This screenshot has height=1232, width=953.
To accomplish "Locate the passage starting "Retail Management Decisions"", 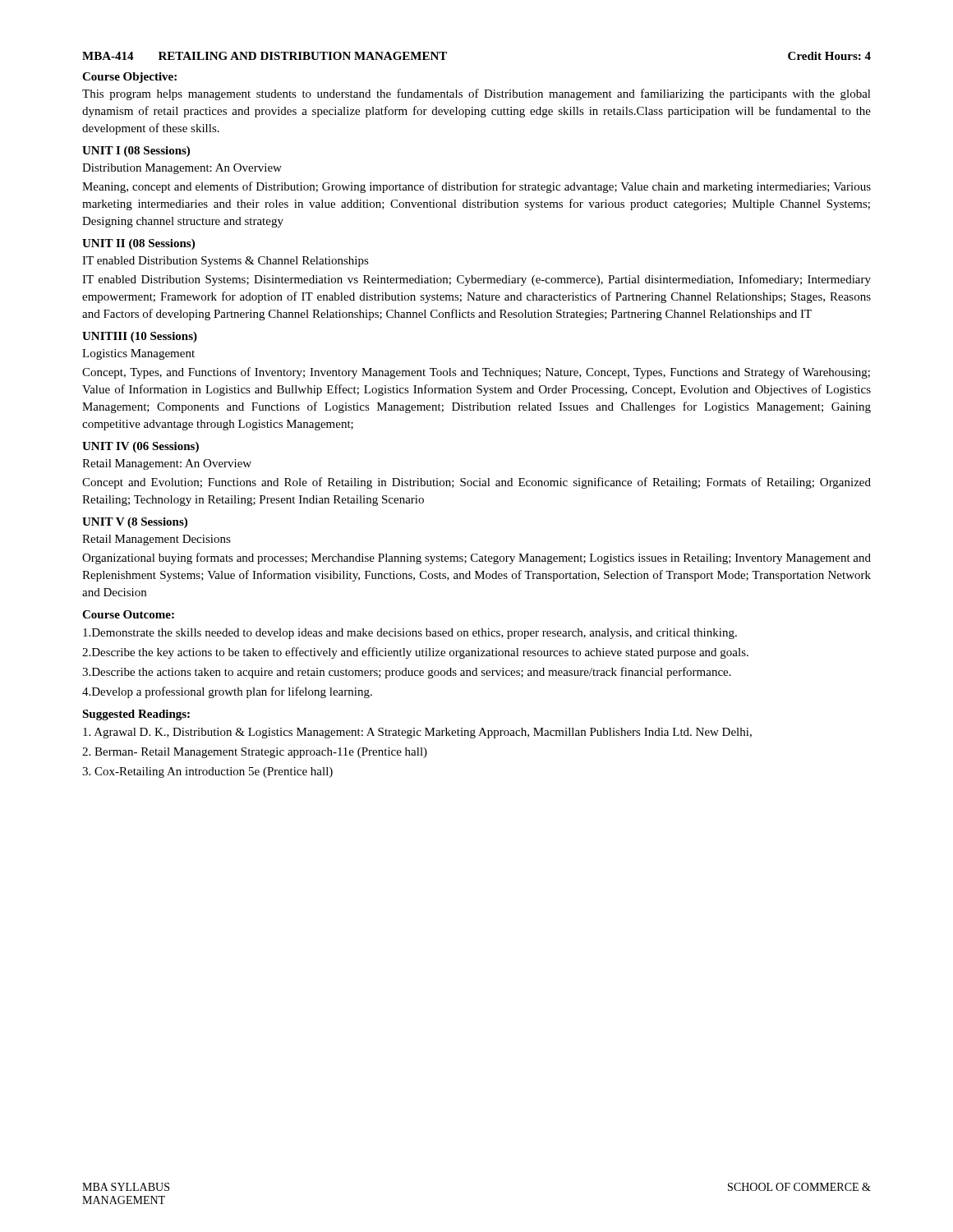I will point(156,539).
